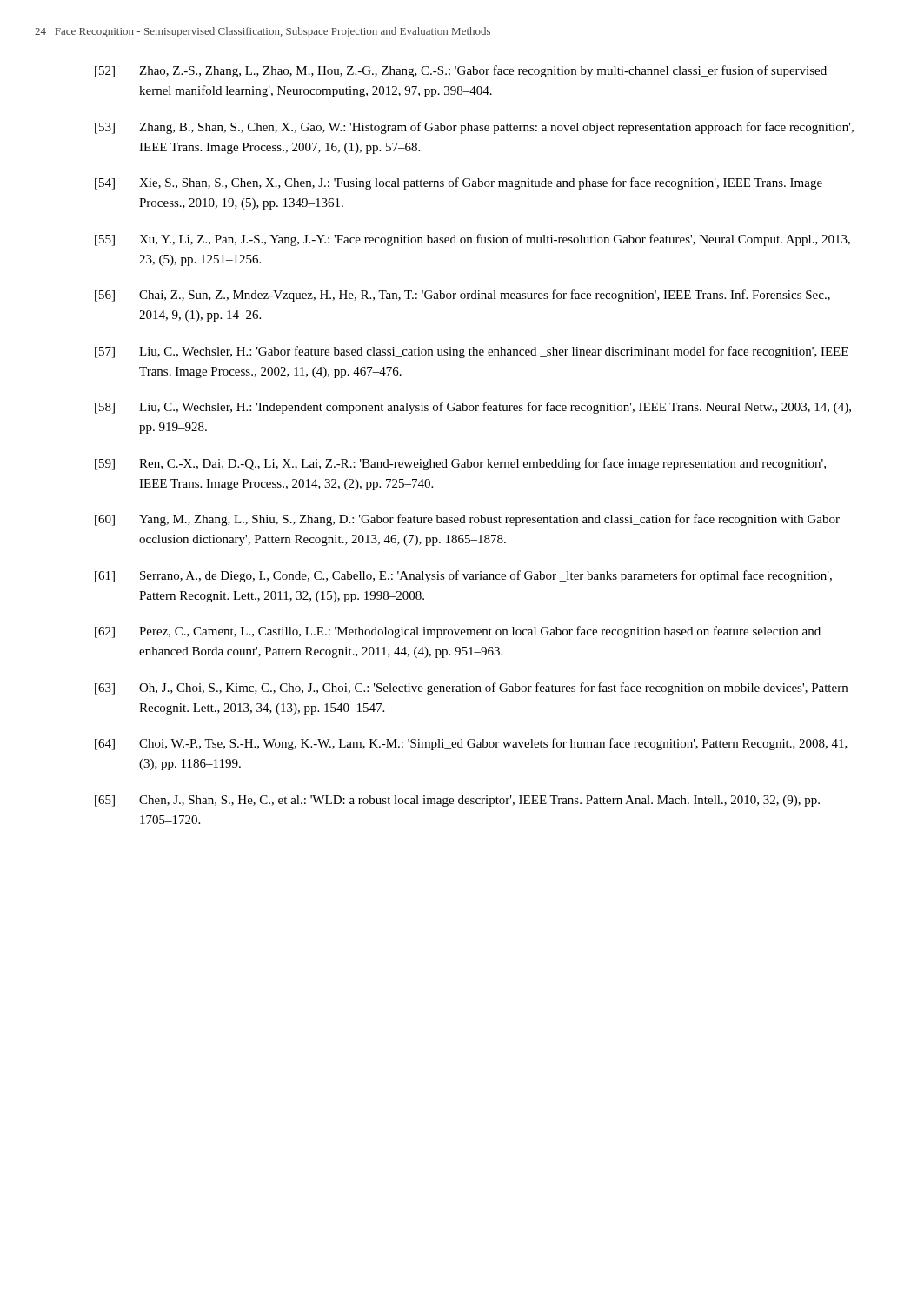This screenshot has height=1304, width=924.
Task: Click the passage that begins "[55] Xu, Y., Li, Z., Pan,"
Action: [x=474, y=249]
